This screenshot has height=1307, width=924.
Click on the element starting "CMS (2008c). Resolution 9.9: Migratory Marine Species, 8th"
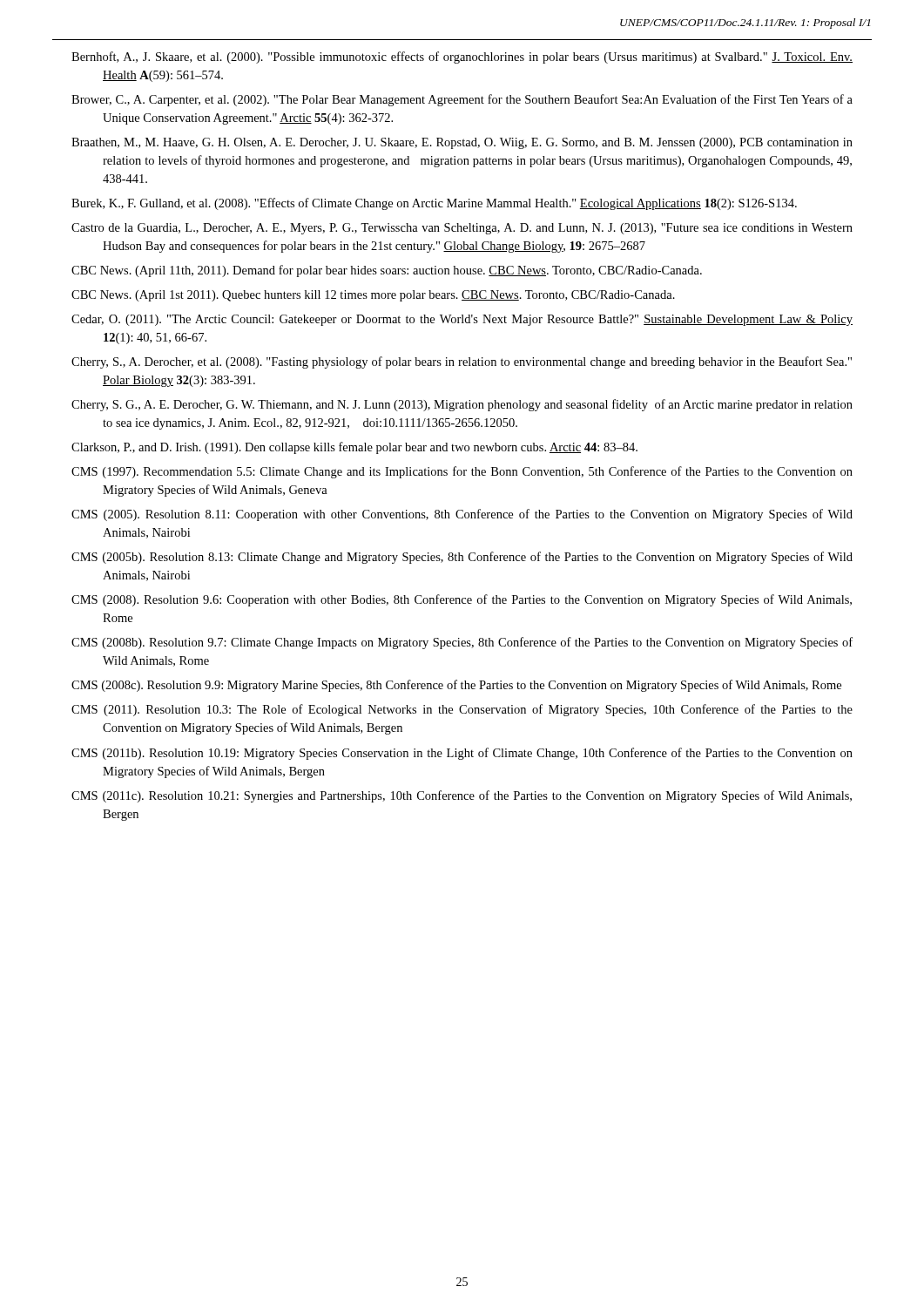pos(457,685)
